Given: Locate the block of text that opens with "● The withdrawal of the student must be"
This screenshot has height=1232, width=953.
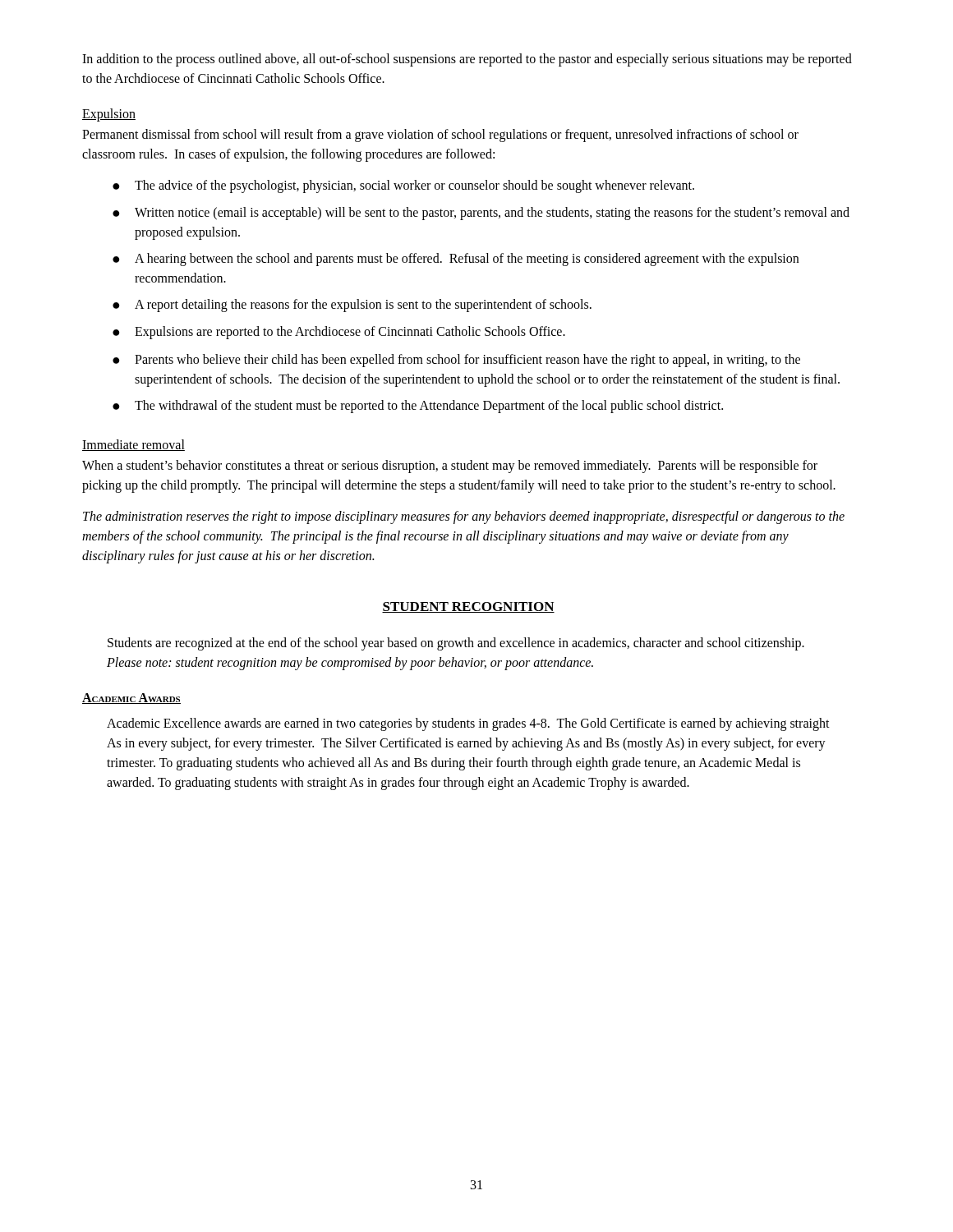Looking at the screenshot, I should pyautogui.click(x=483, y=406).
